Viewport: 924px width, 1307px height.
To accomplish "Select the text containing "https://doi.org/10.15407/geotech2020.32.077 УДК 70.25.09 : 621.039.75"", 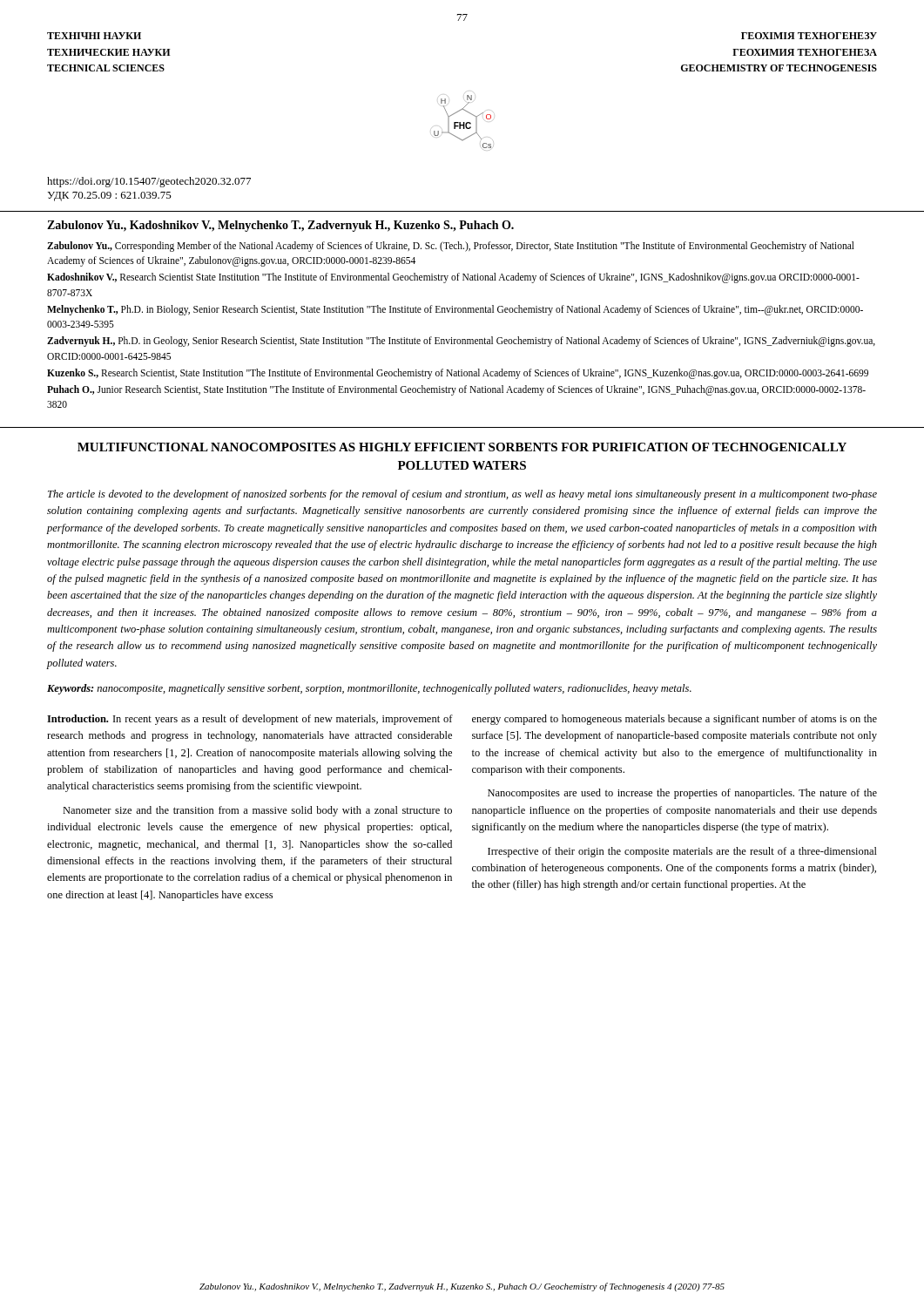I will (149, 188).
